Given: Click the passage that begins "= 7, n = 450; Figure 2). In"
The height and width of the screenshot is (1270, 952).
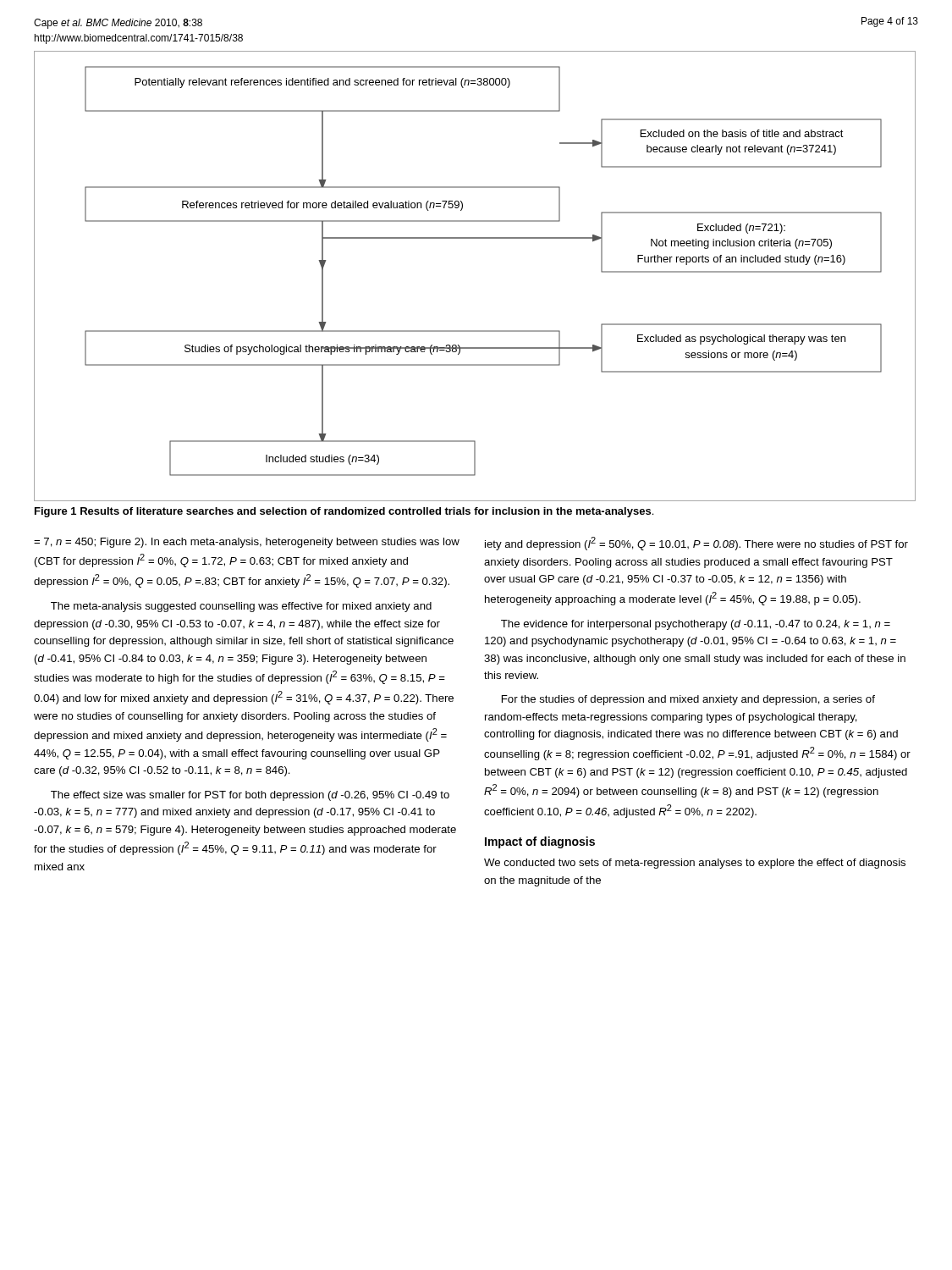Looking at the screenshot, I should click(x=248, y=705).
